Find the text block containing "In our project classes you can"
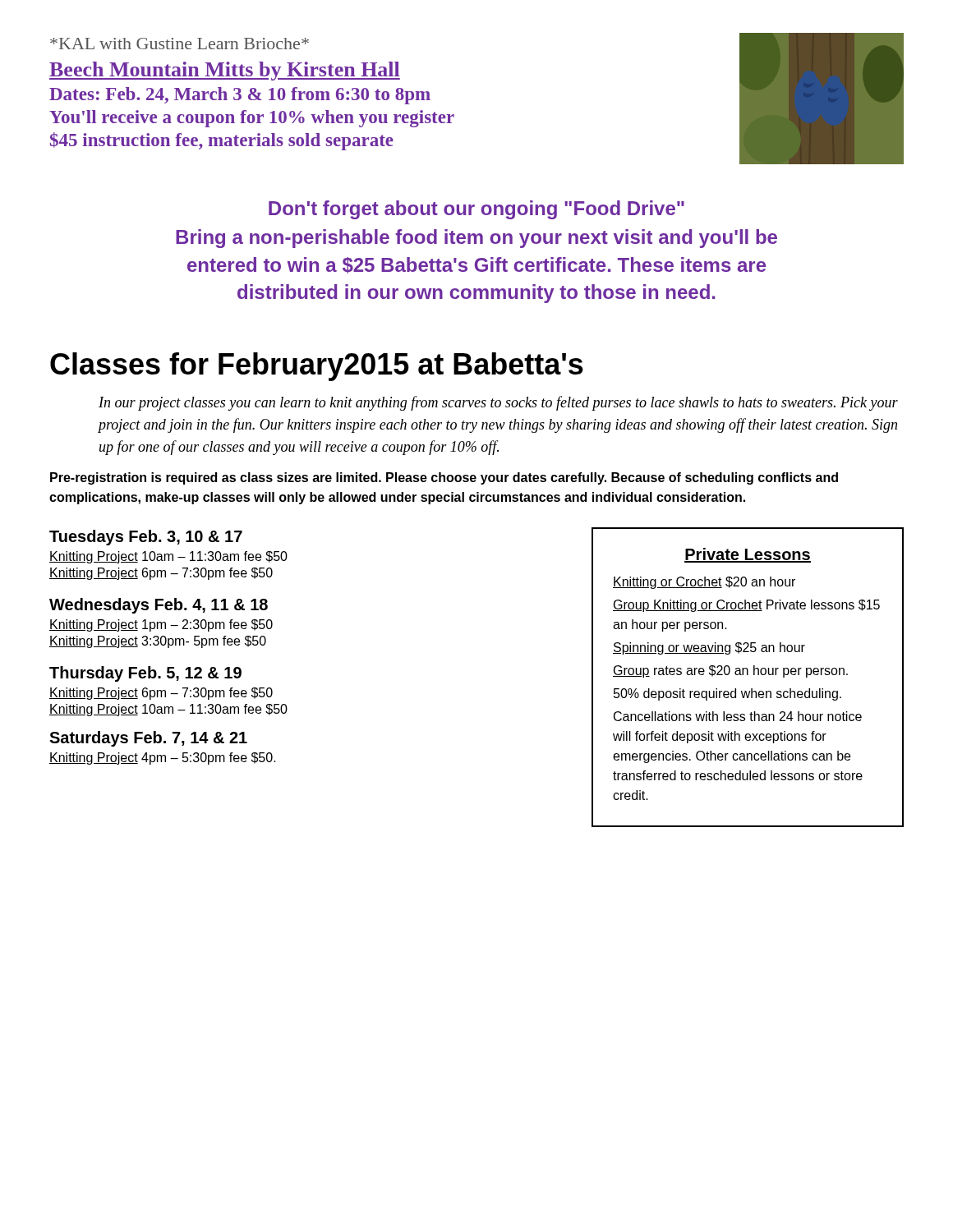Viewport: 953px width, 1232px height. point(498,424)
